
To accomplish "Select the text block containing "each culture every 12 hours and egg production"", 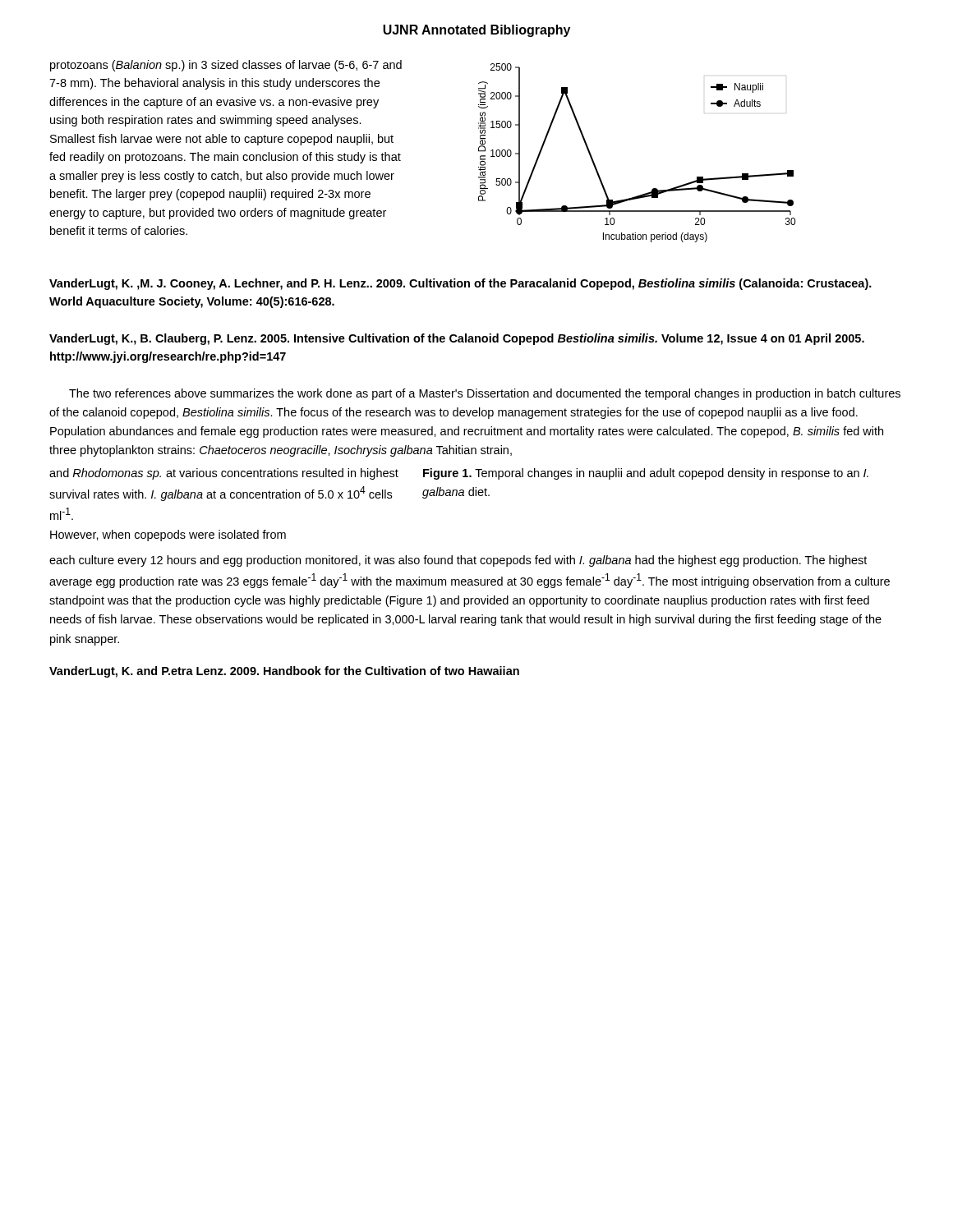I will coord(470,599).
